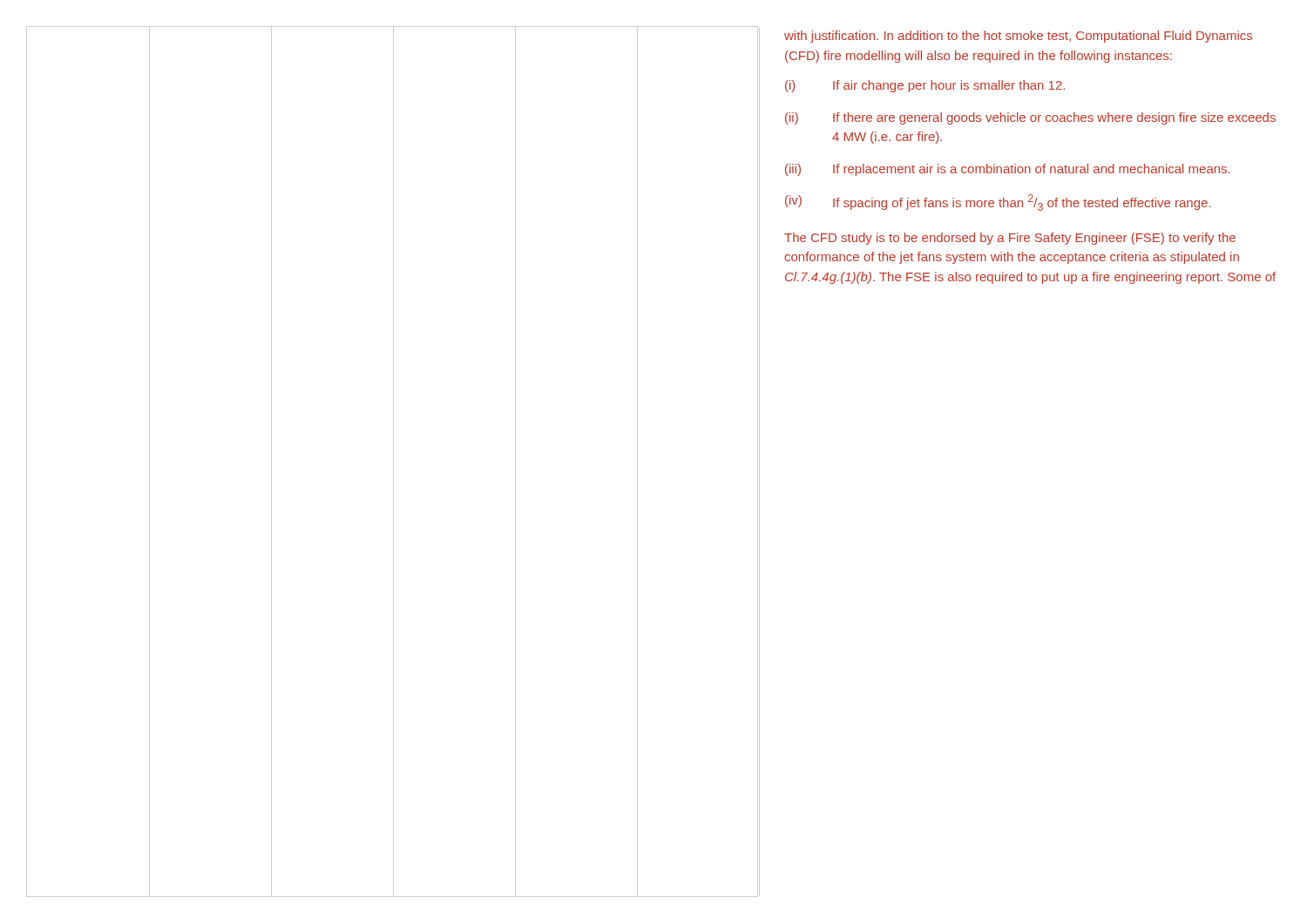The height and width of the screenshot is (924, 1307).
Task: Click the passage that begins "The CFD study is"
Action: (x=1033, y=257)
